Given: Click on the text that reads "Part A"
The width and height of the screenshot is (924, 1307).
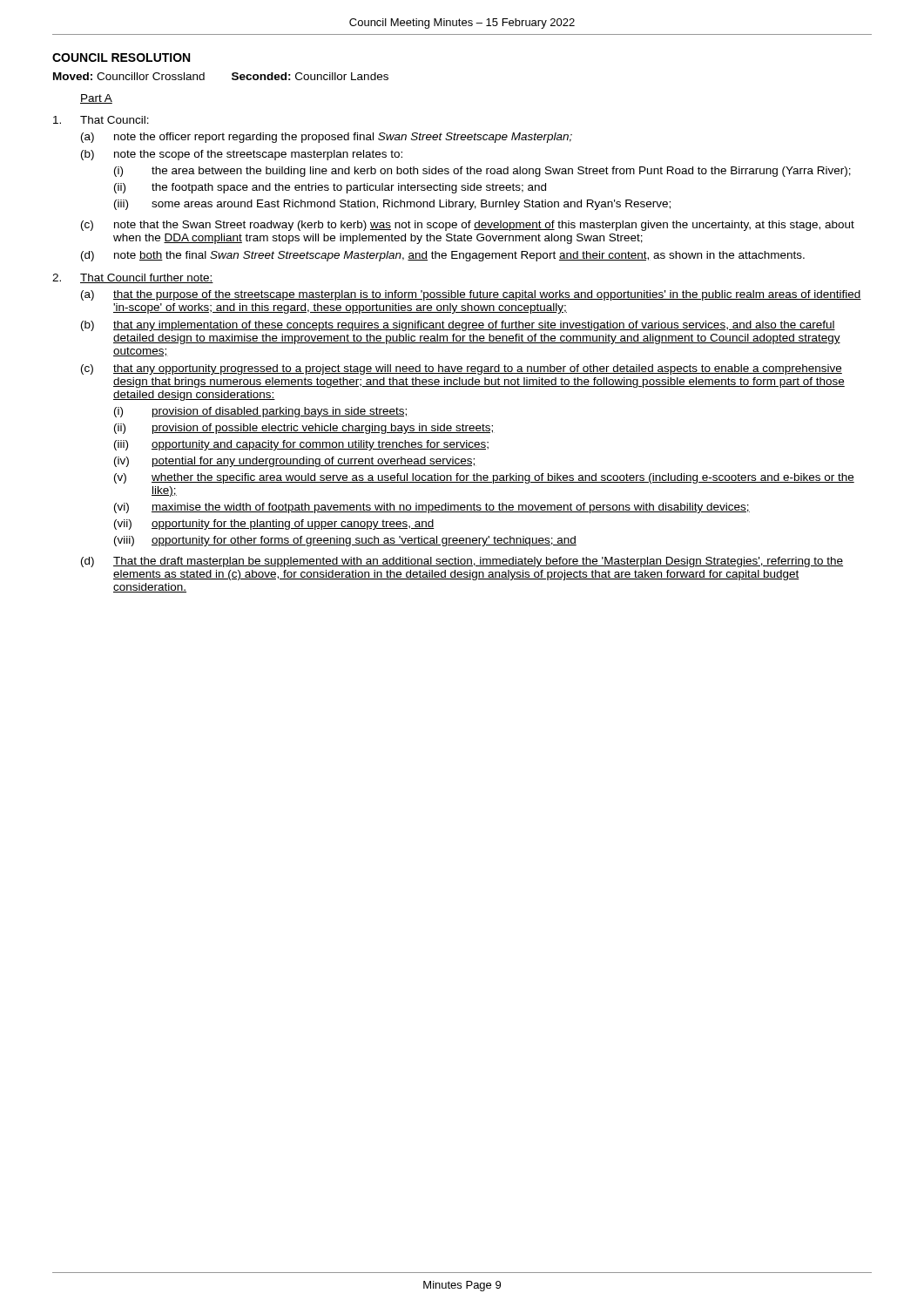Looking at the screenshot, I should [96, 98].
